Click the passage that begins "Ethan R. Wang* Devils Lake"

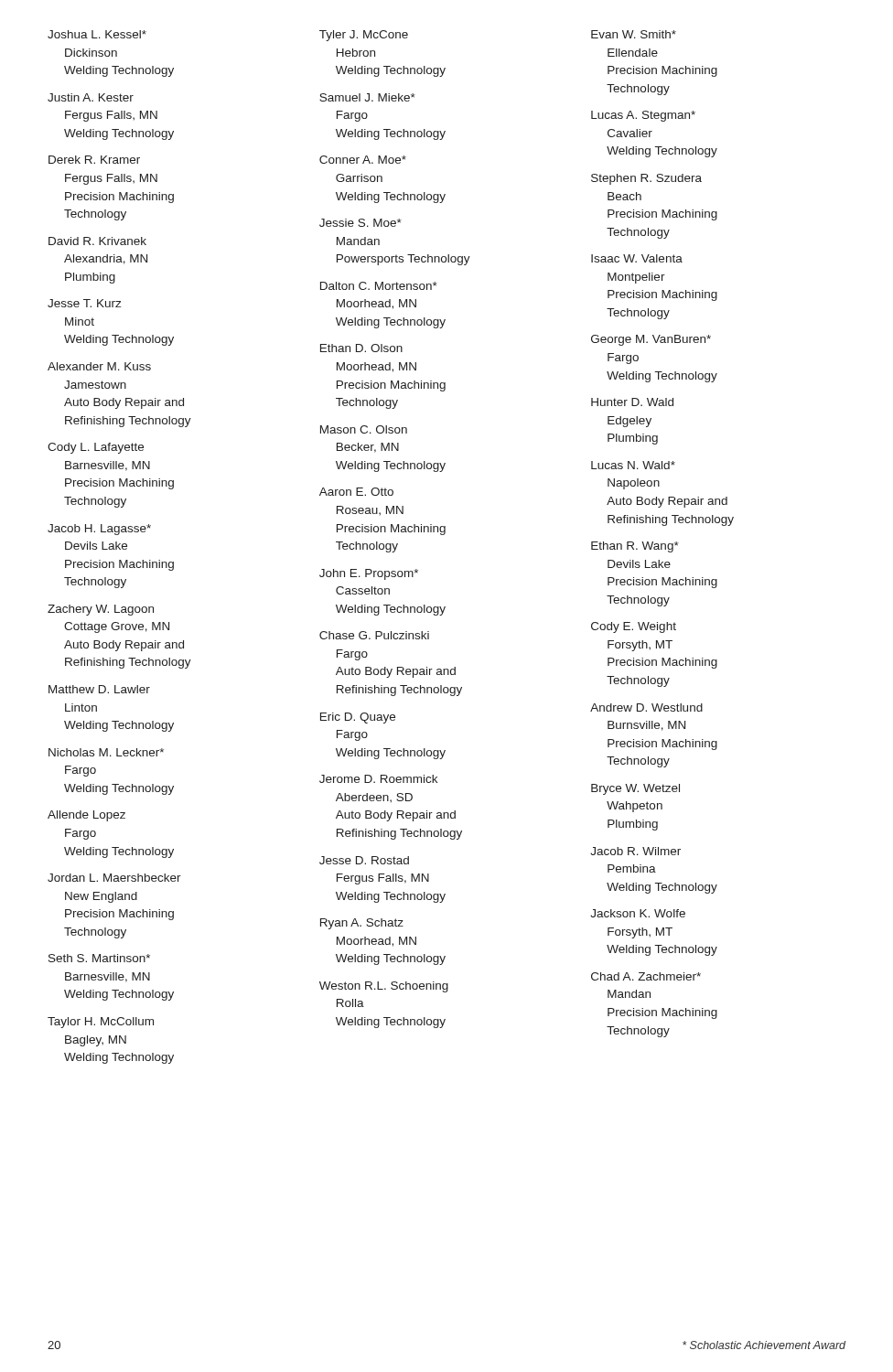click(x=718, y=573)
